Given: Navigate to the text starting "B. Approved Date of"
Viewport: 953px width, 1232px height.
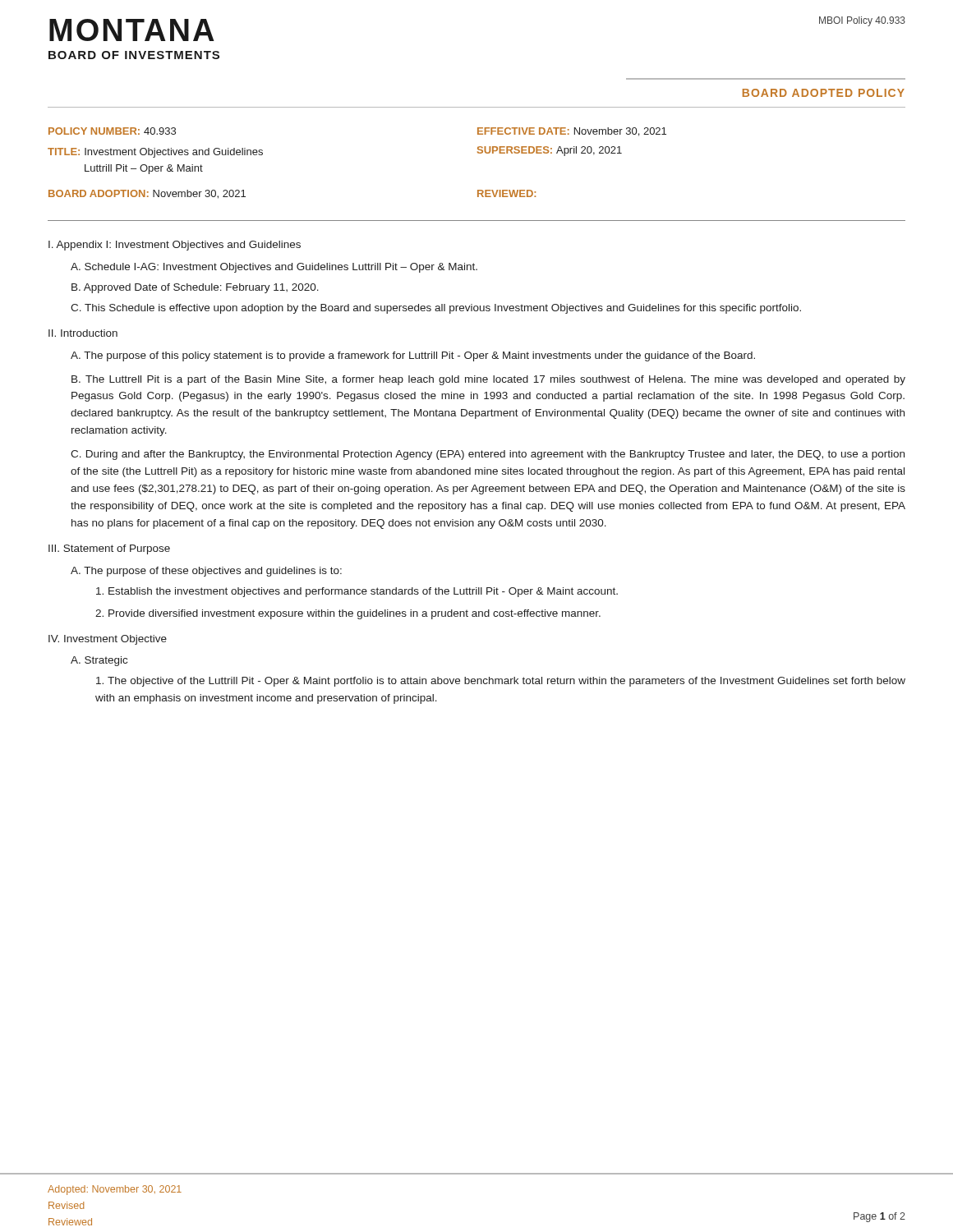Looking at the screenshot, I should (195, 287).
